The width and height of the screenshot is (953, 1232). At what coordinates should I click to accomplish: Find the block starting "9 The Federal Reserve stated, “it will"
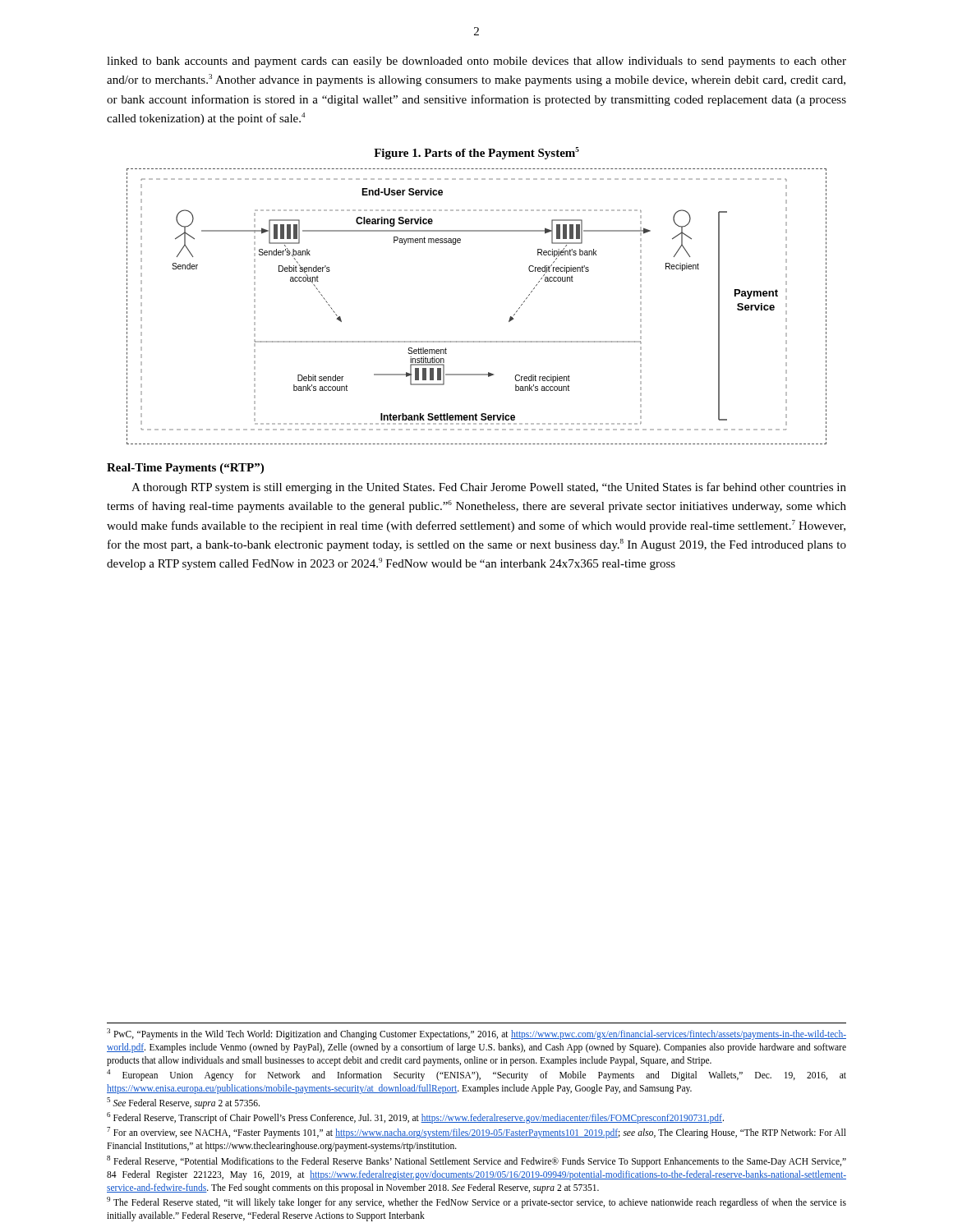pyautogui.click(x=476, y=1208)
